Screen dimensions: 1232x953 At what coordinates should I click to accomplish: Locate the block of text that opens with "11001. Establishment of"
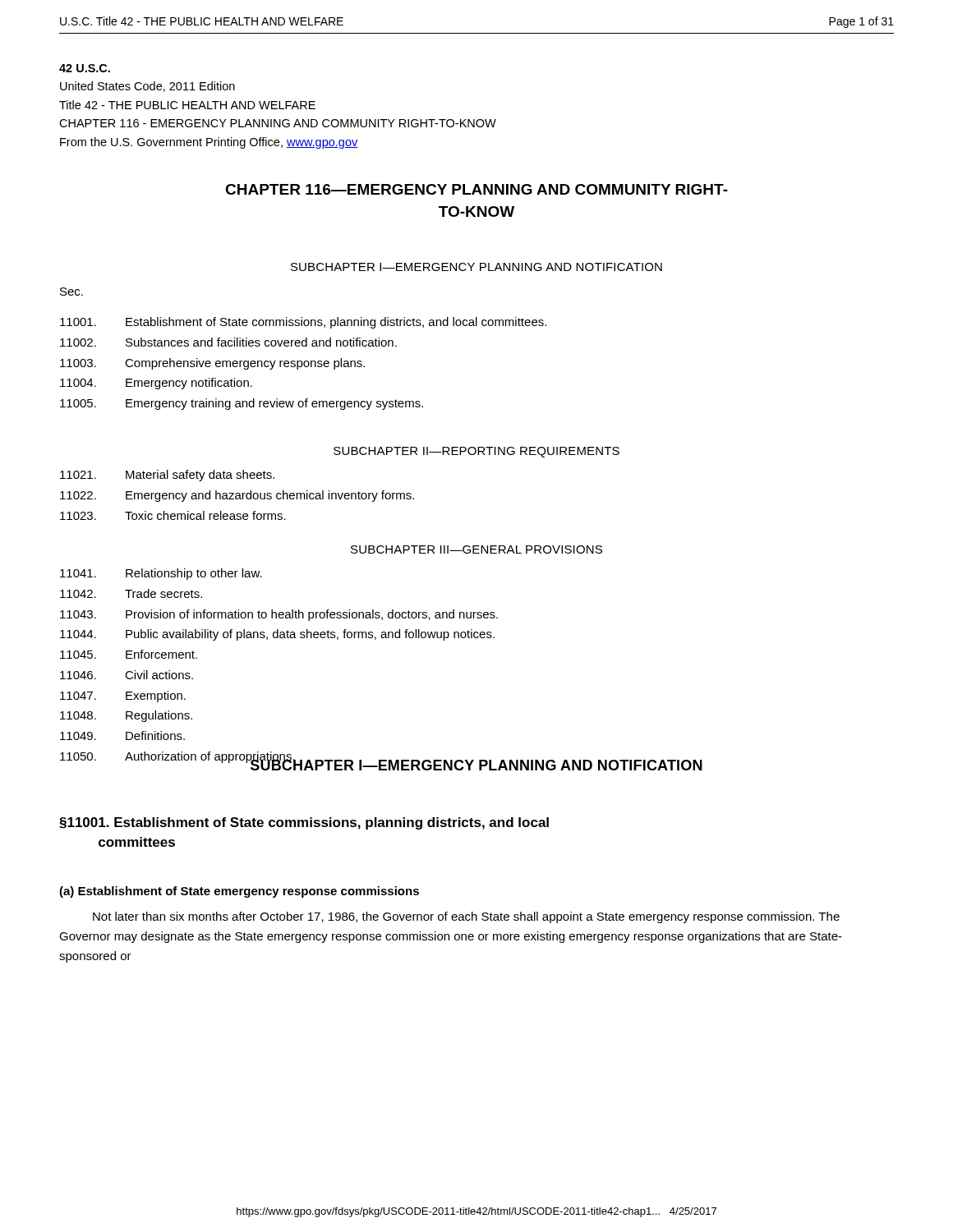pyautogui.click(x=303, y=322)
